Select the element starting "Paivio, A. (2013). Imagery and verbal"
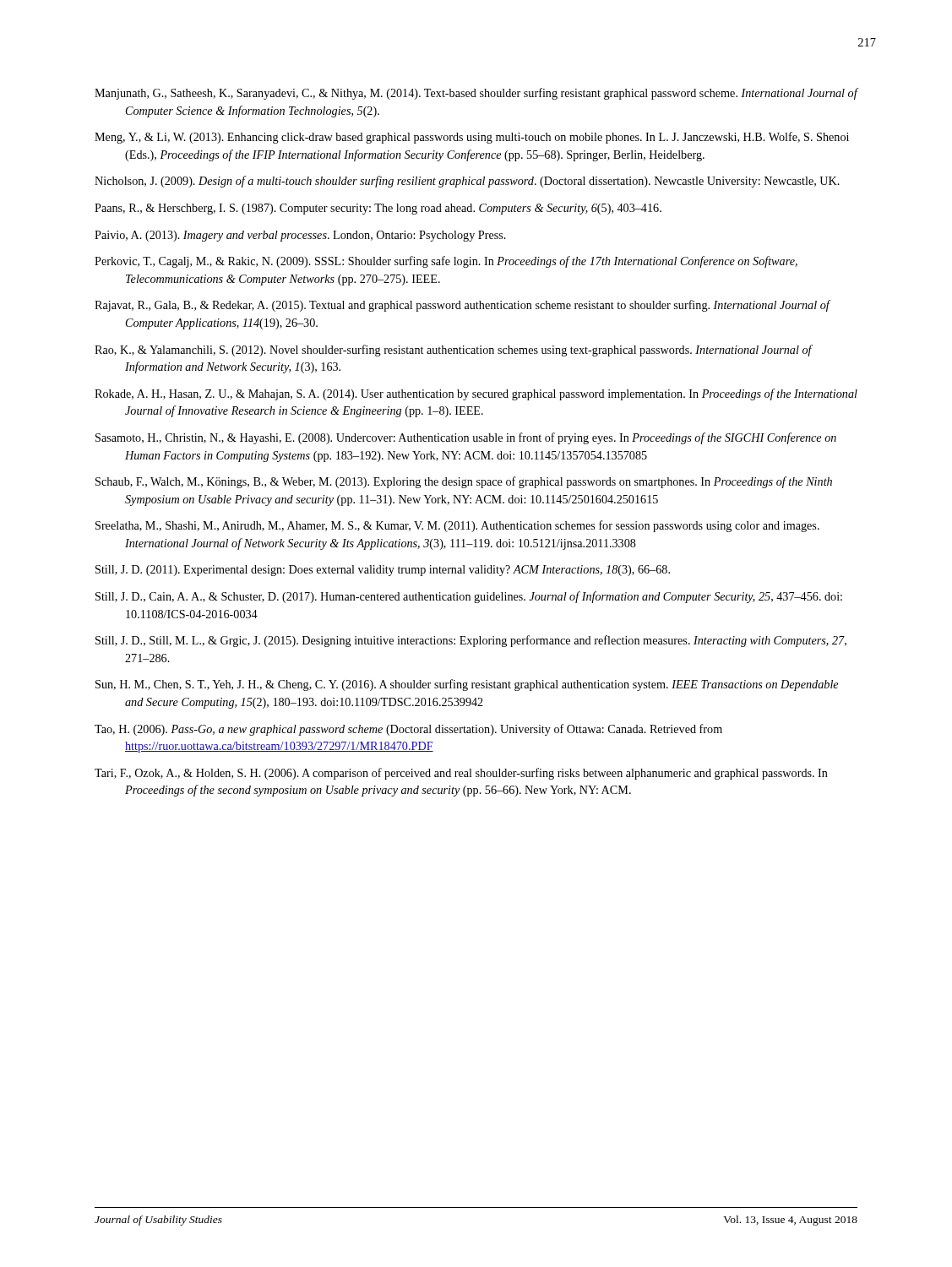This screenshot has height=1267, width=952. [300, 234]
